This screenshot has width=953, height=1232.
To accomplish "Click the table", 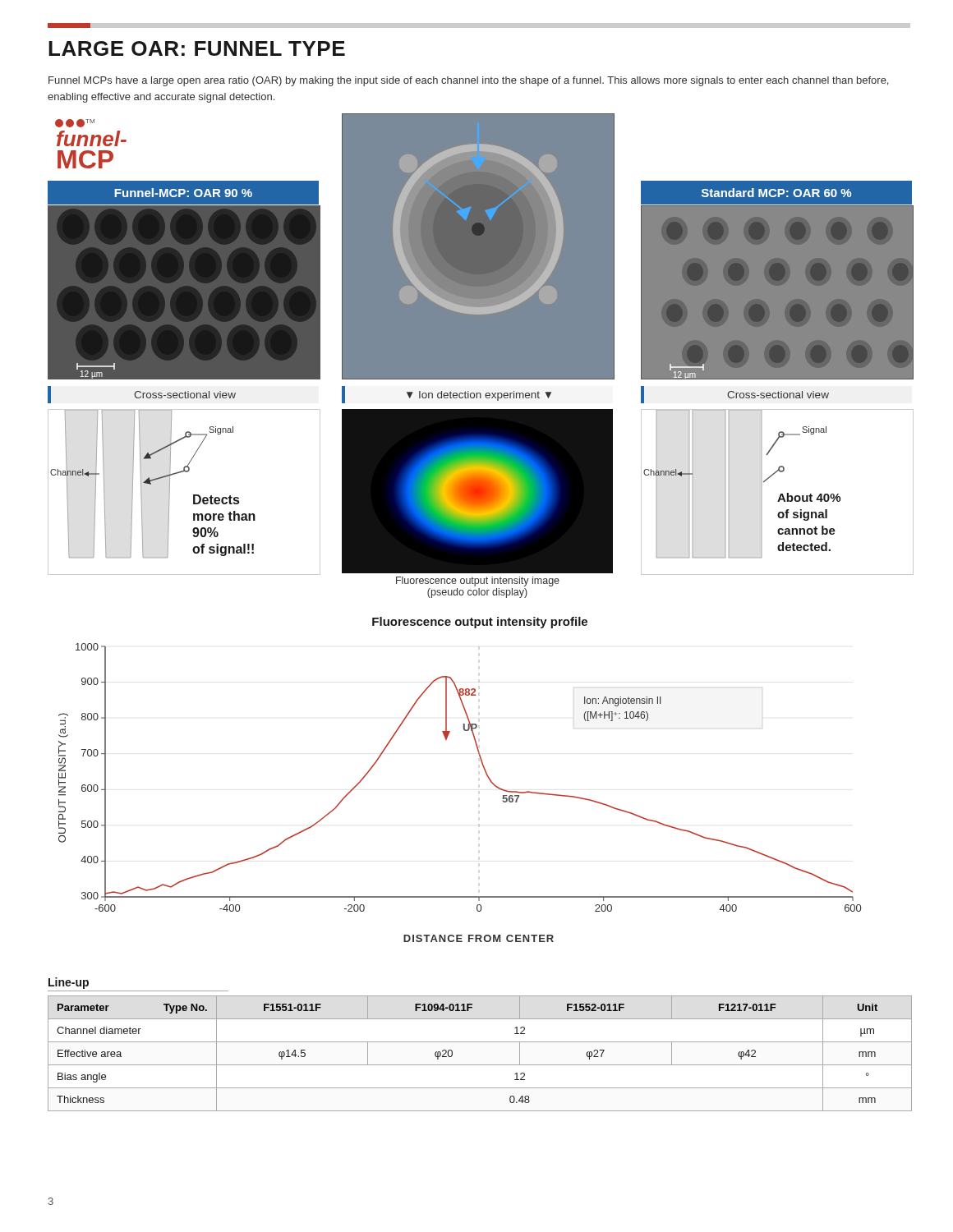I will [x=480, y=1053].
